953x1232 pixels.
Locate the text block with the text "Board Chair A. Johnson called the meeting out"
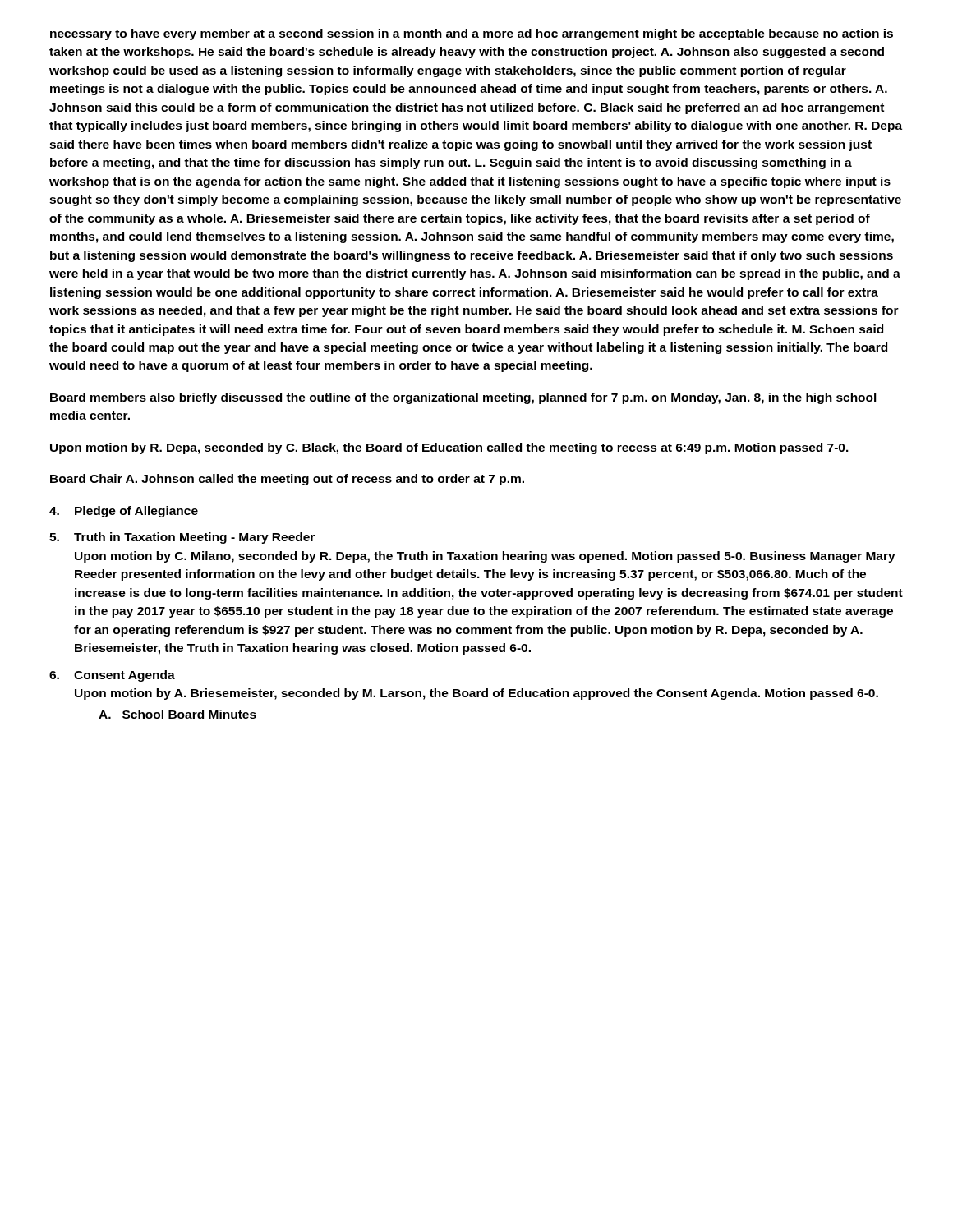point(287,479)
